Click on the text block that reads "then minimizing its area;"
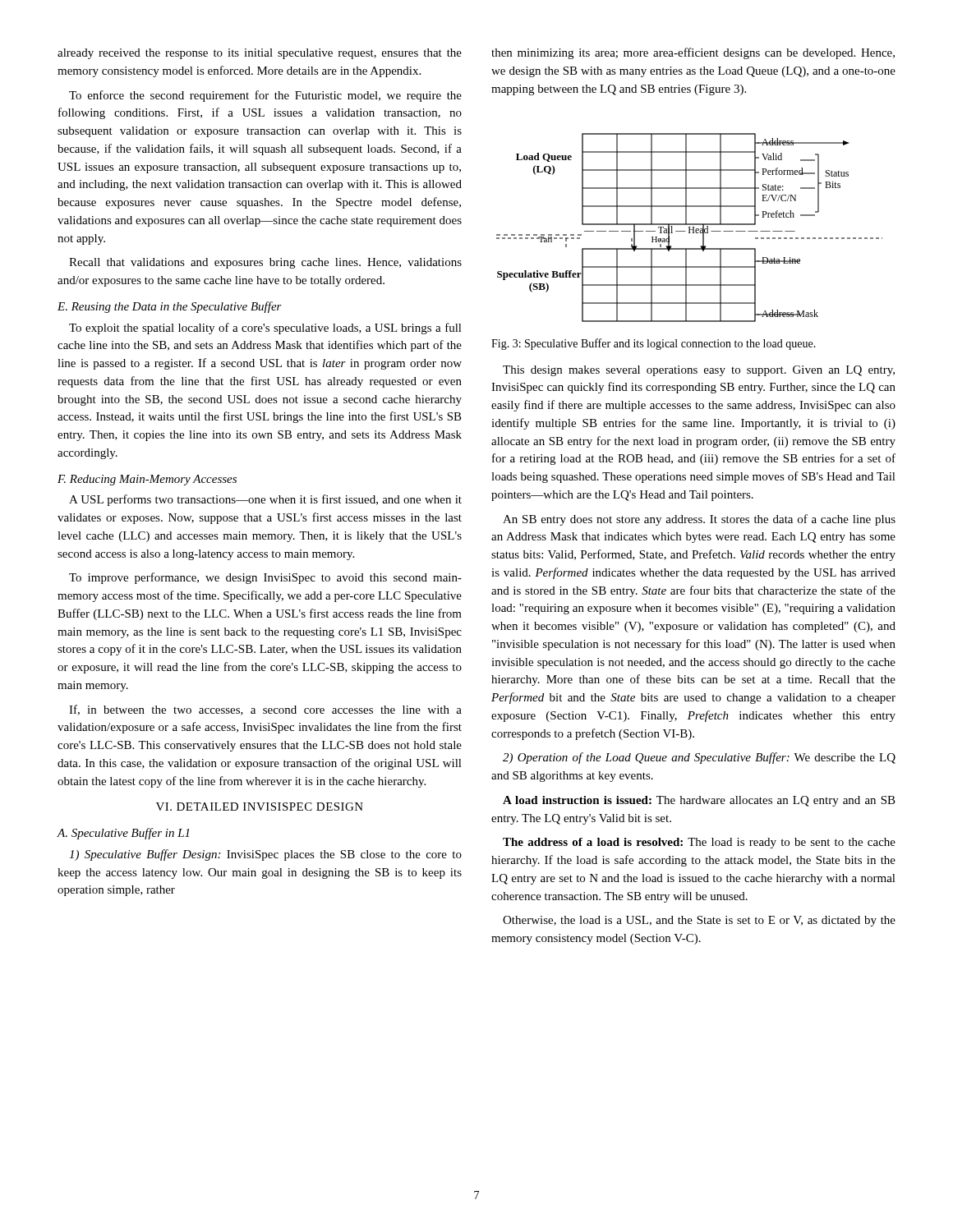Viewport: 953px width, 1232px height. click(693, 71)
